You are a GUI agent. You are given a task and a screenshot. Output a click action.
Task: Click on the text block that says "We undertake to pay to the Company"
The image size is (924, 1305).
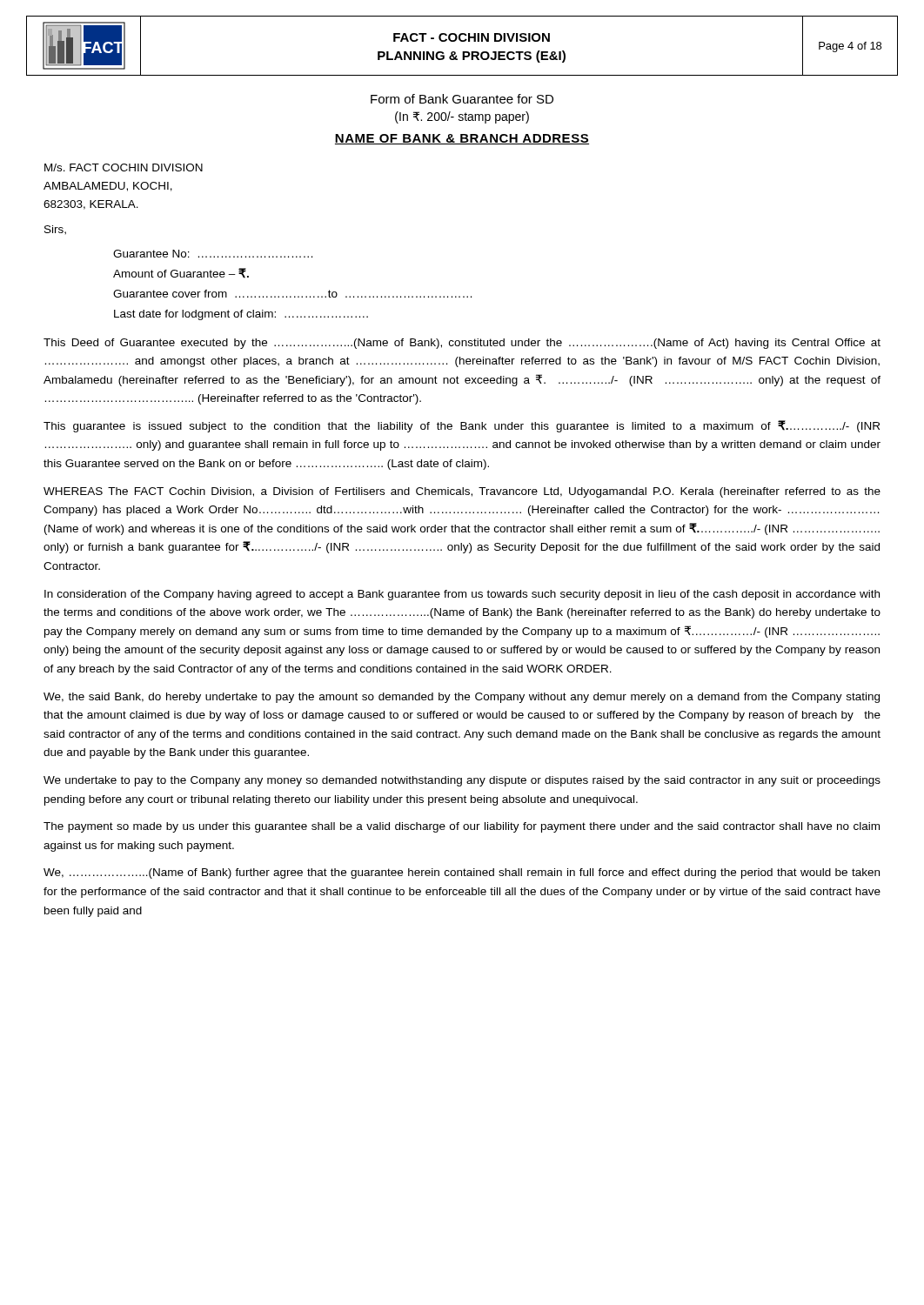[462, 789]
